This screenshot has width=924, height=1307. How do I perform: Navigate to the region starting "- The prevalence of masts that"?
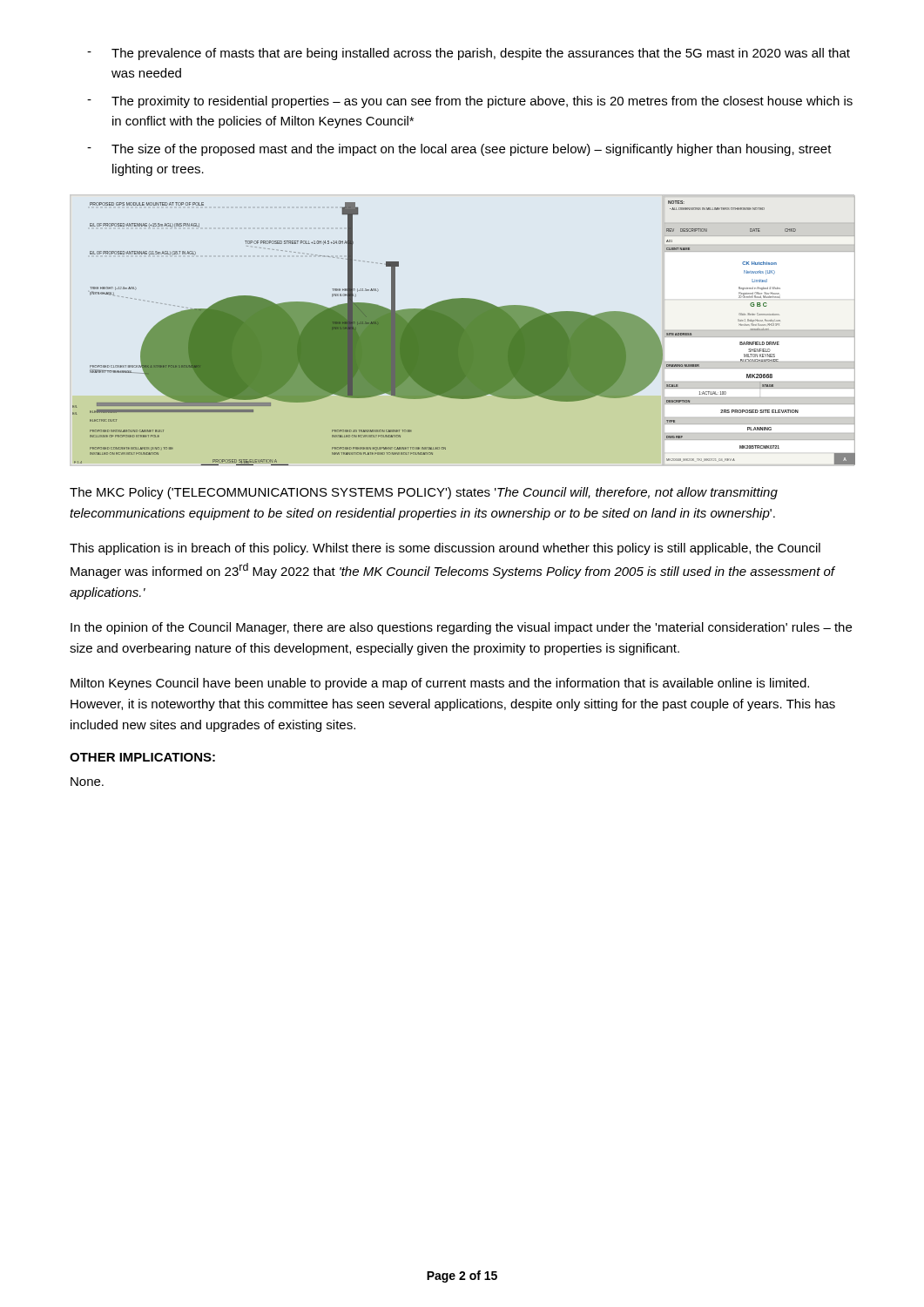click(471, 63)
